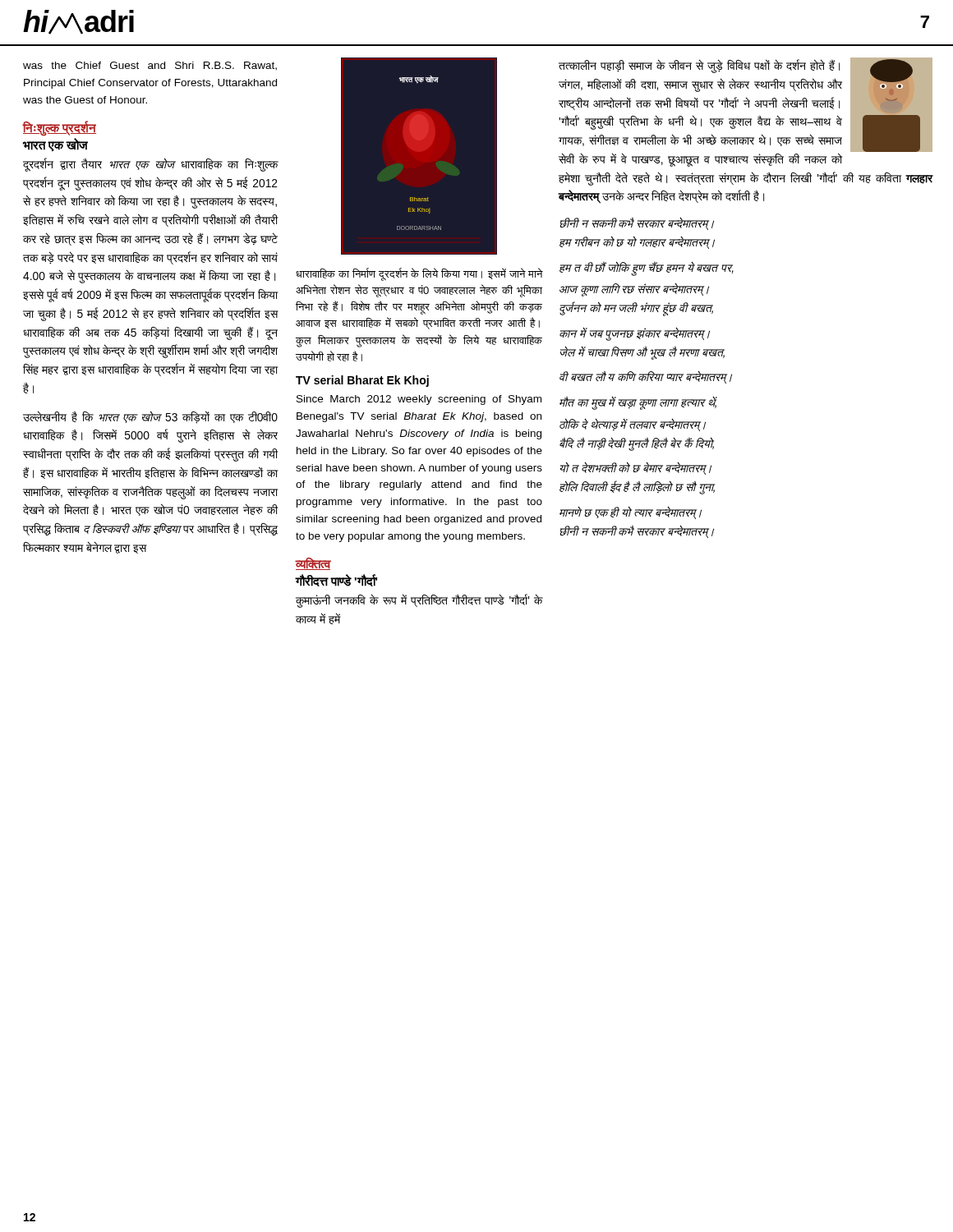Select the block starting "दूरदर्शन द्वारा तैयार भारत एक खोज धारावाहिक का"
This screenshot has height=1232, width=953.
click(150, 277)
